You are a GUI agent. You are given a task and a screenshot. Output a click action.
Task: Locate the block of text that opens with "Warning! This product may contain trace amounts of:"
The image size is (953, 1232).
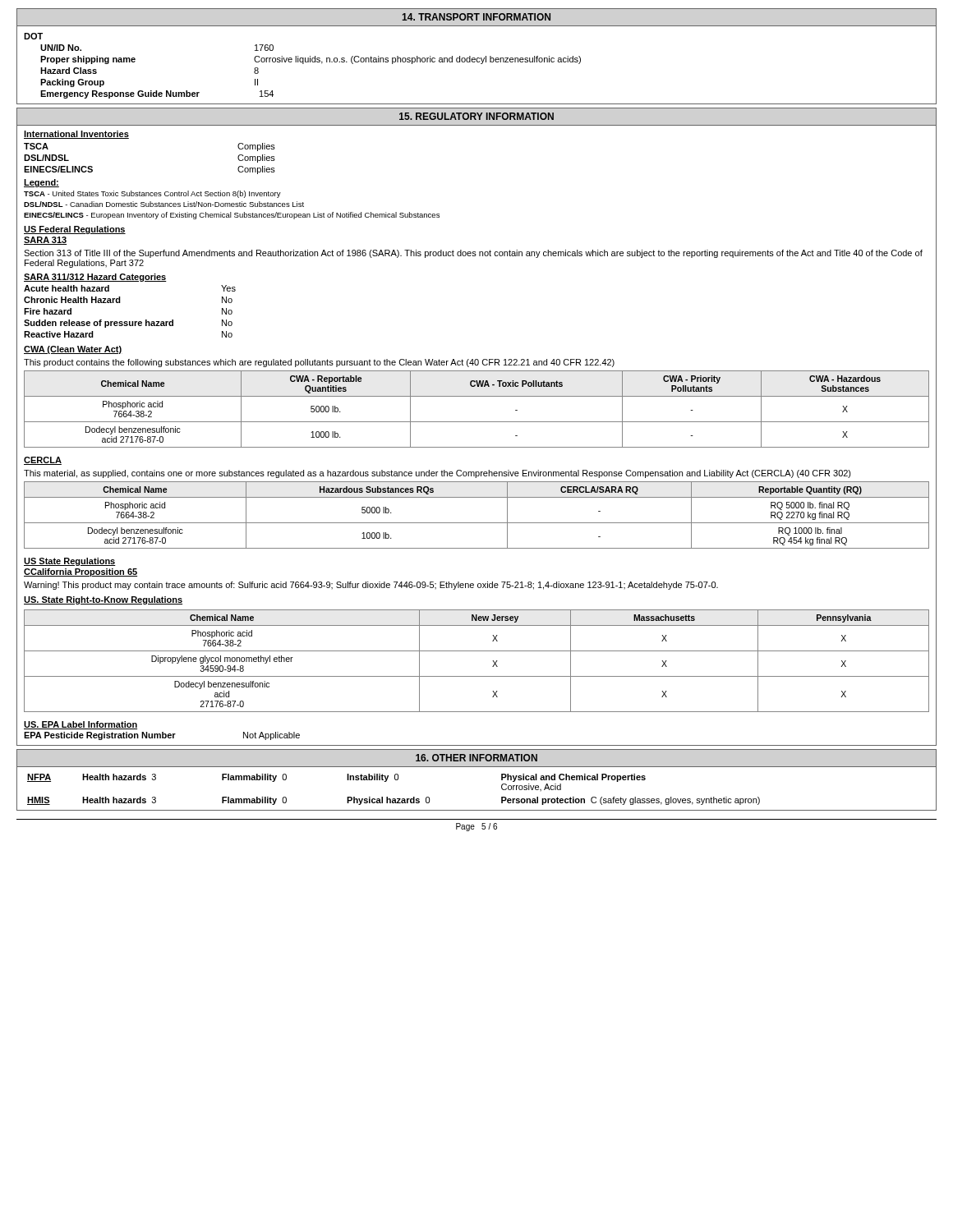[x=476, y=585]
